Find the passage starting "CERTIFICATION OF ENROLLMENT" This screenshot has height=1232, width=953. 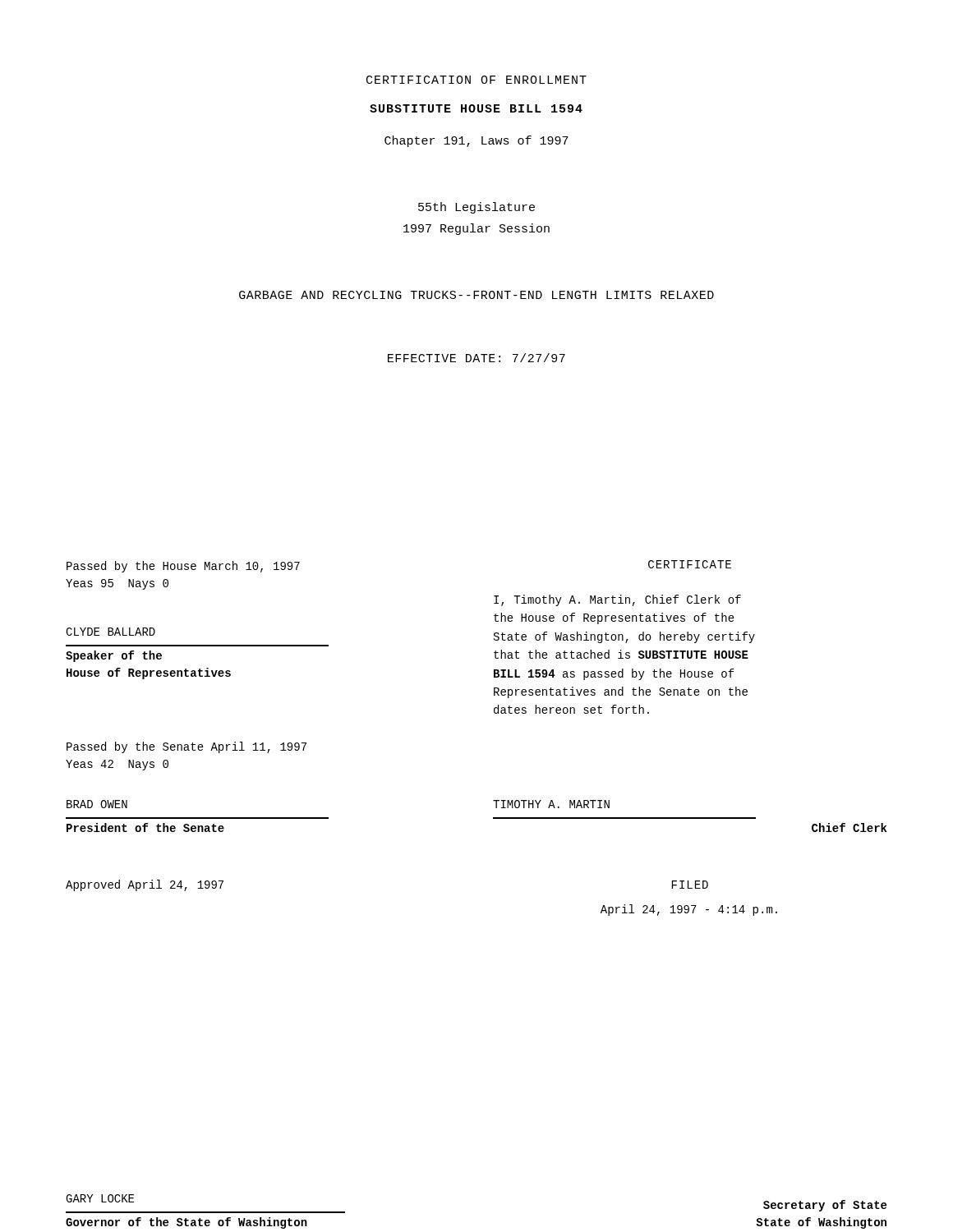tap(476, 81)
